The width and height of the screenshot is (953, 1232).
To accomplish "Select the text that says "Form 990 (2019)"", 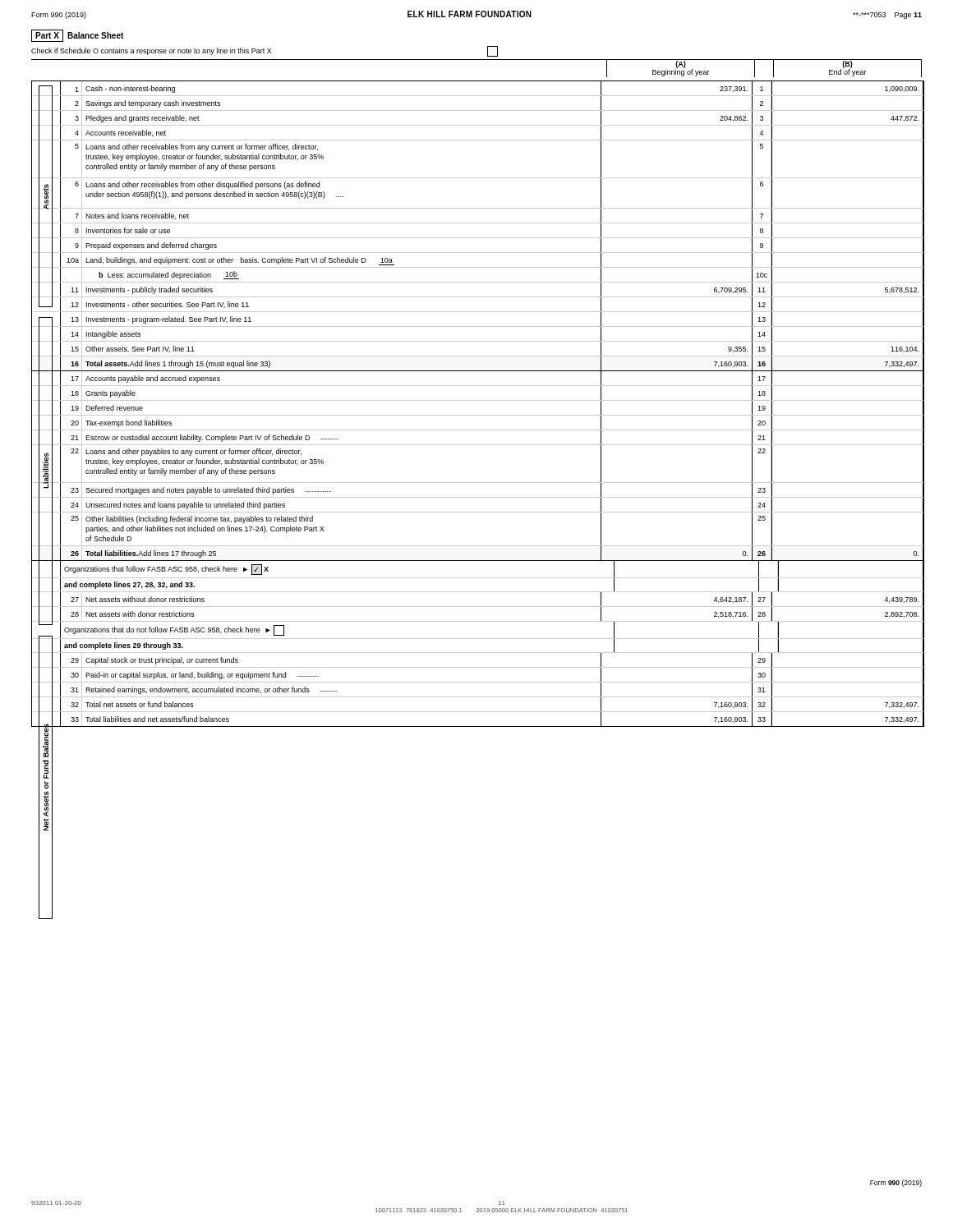I will [x=896, y=1183].
